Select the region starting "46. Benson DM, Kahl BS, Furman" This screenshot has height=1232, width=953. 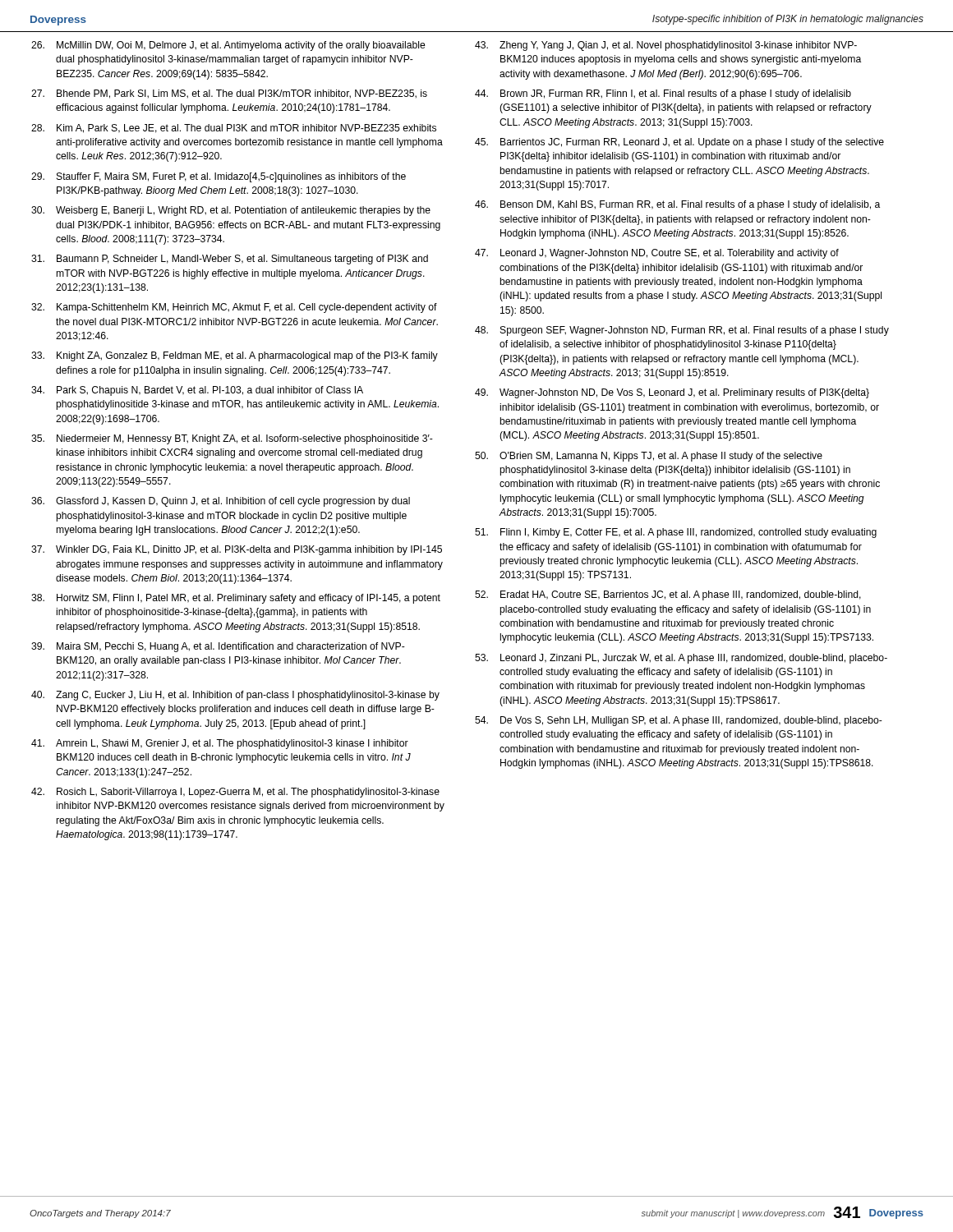tap(682, 220)
